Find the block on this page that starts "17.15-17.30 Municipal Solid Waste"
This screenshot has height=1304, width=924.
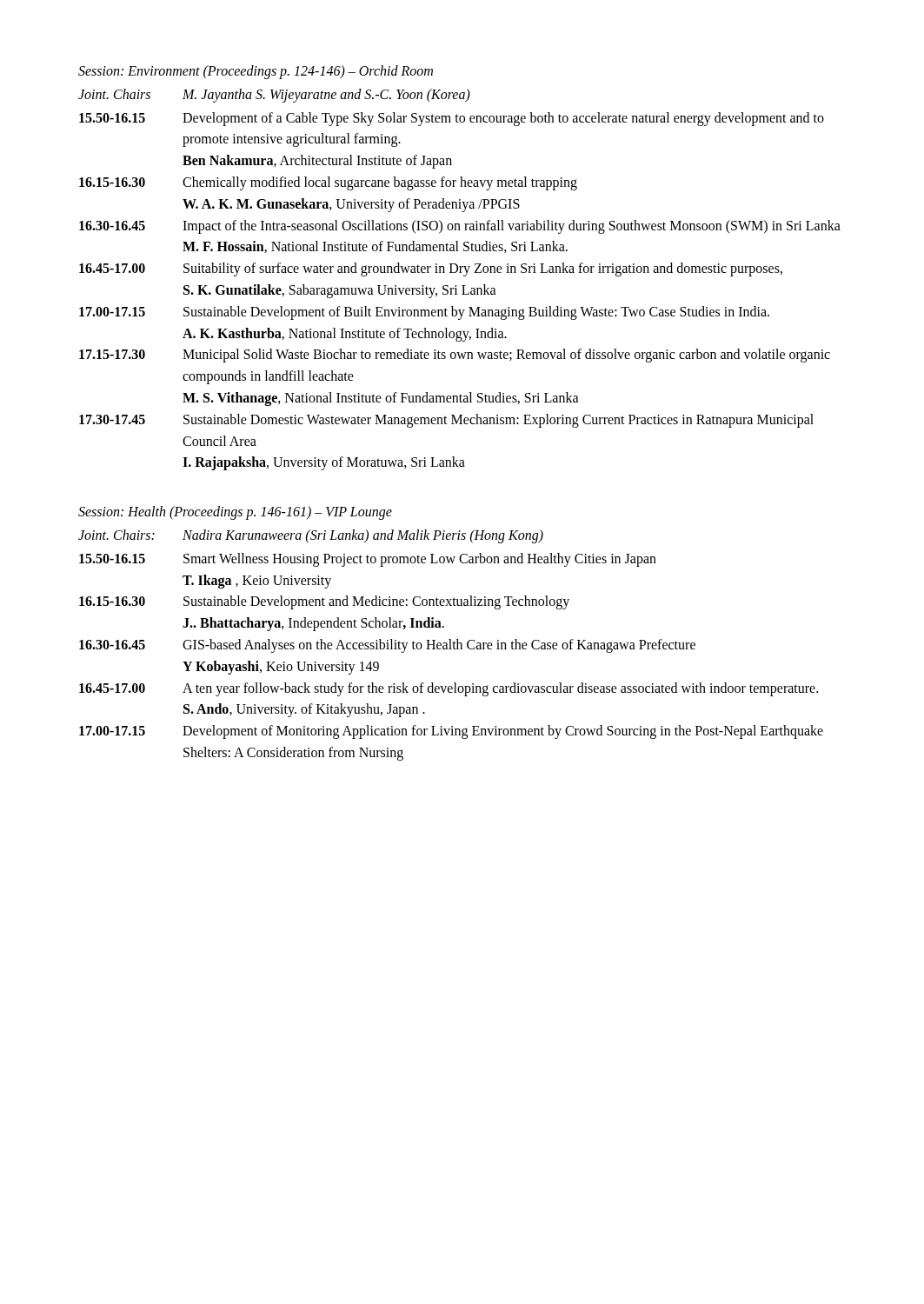point(455,356)
